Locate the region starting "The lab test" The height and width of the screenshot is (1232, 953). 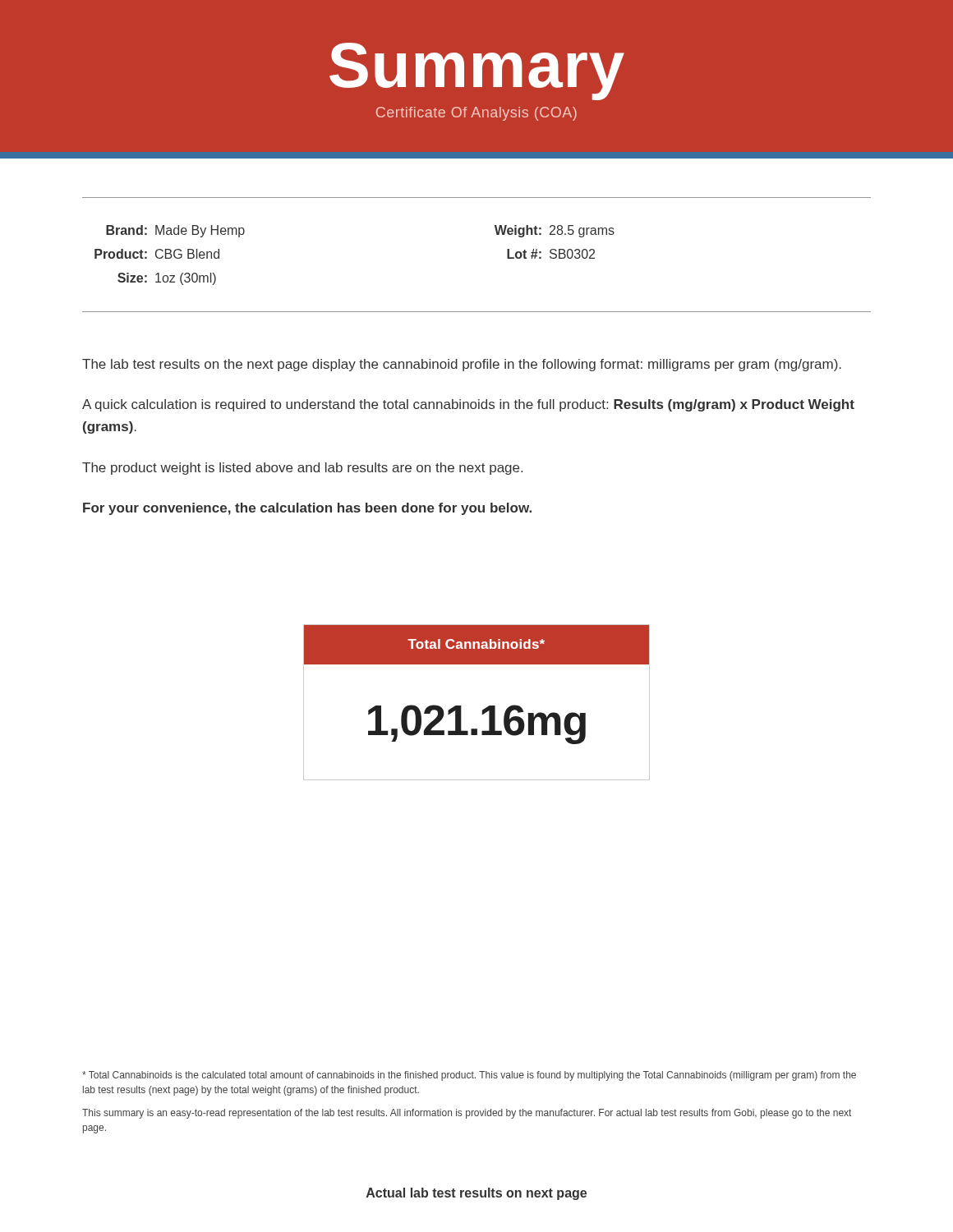(462, 364)
